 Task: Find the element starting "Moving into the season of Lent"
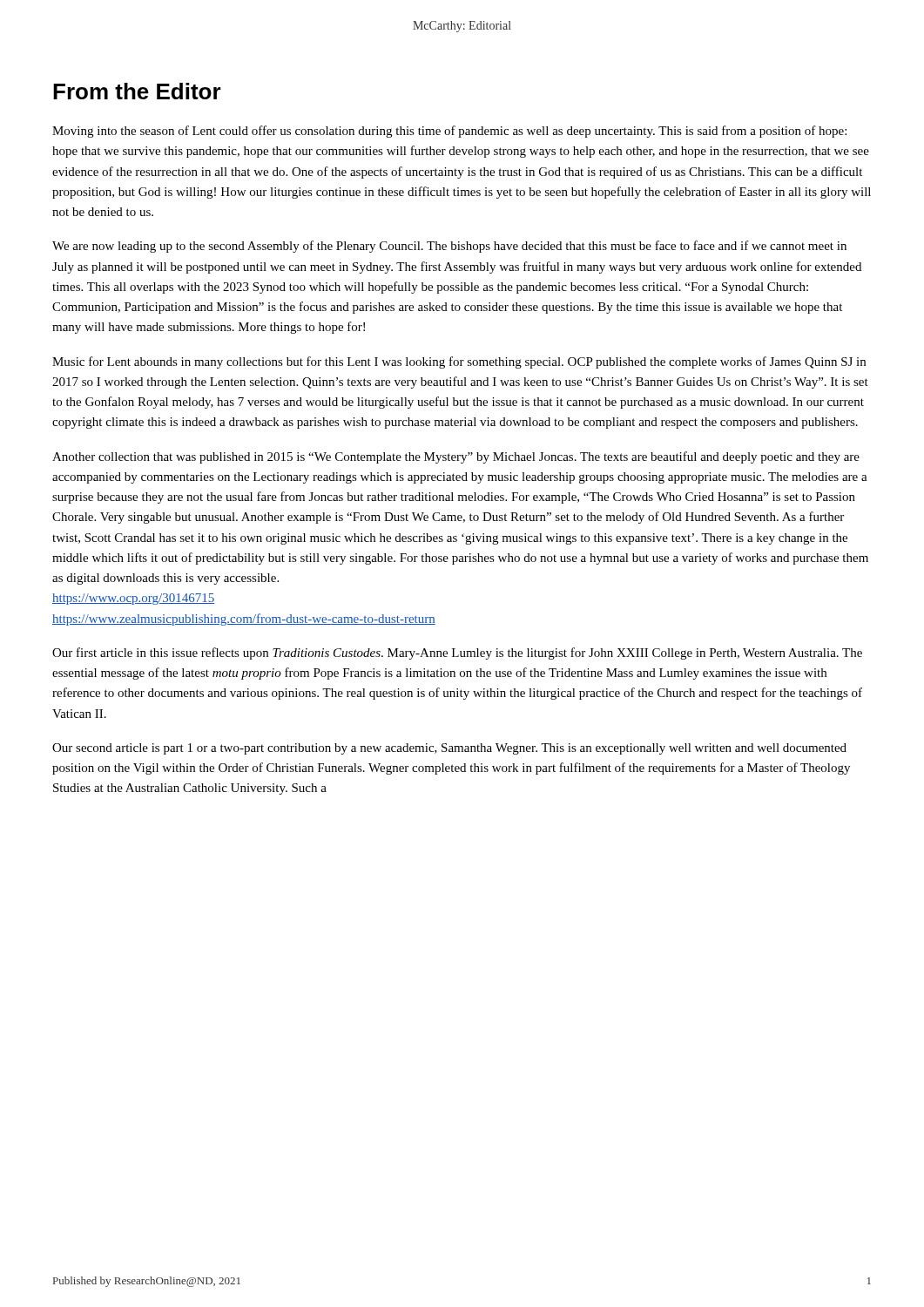tap(462, 171)
